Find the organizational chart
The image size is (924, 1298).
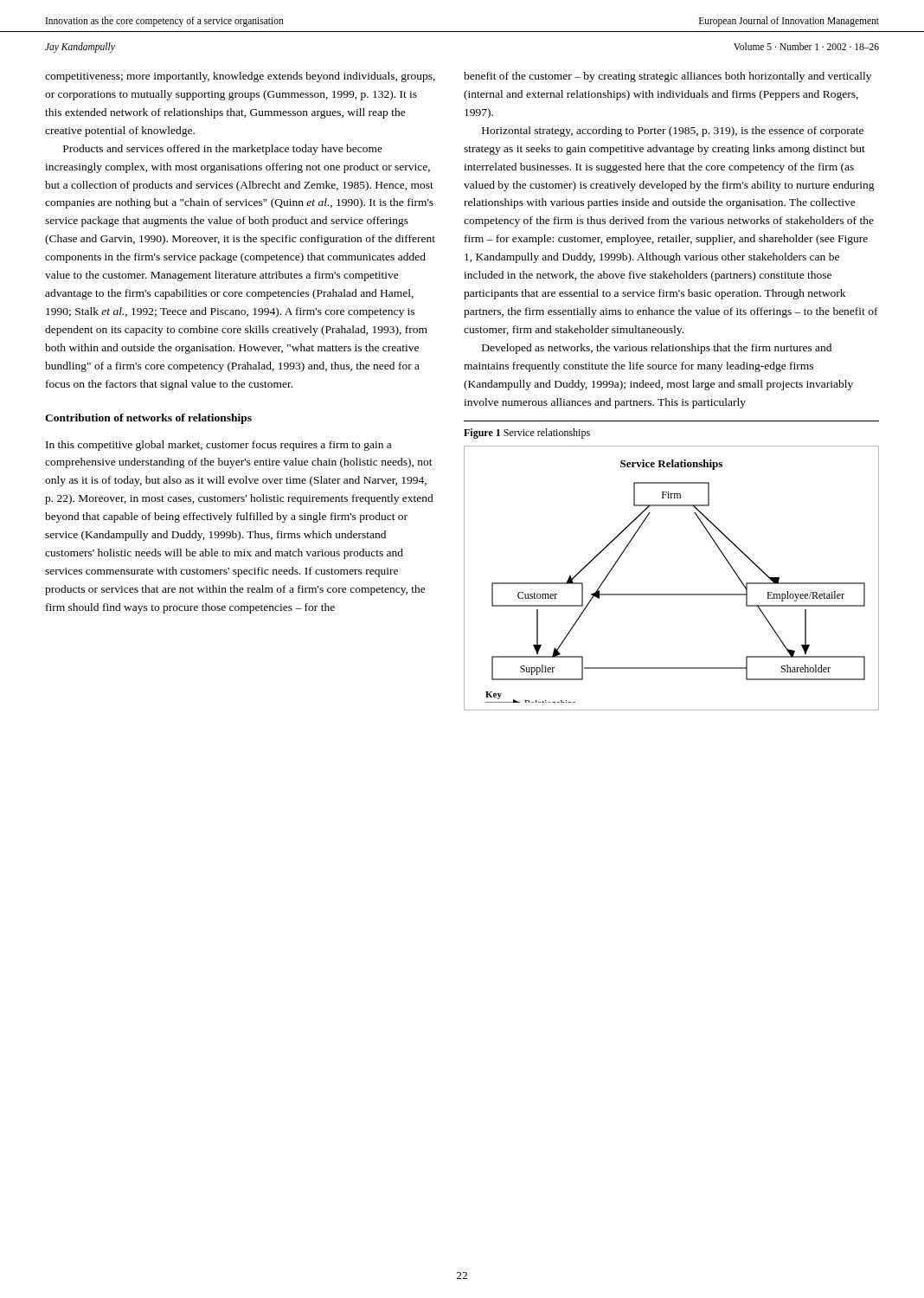click(671, 578)
